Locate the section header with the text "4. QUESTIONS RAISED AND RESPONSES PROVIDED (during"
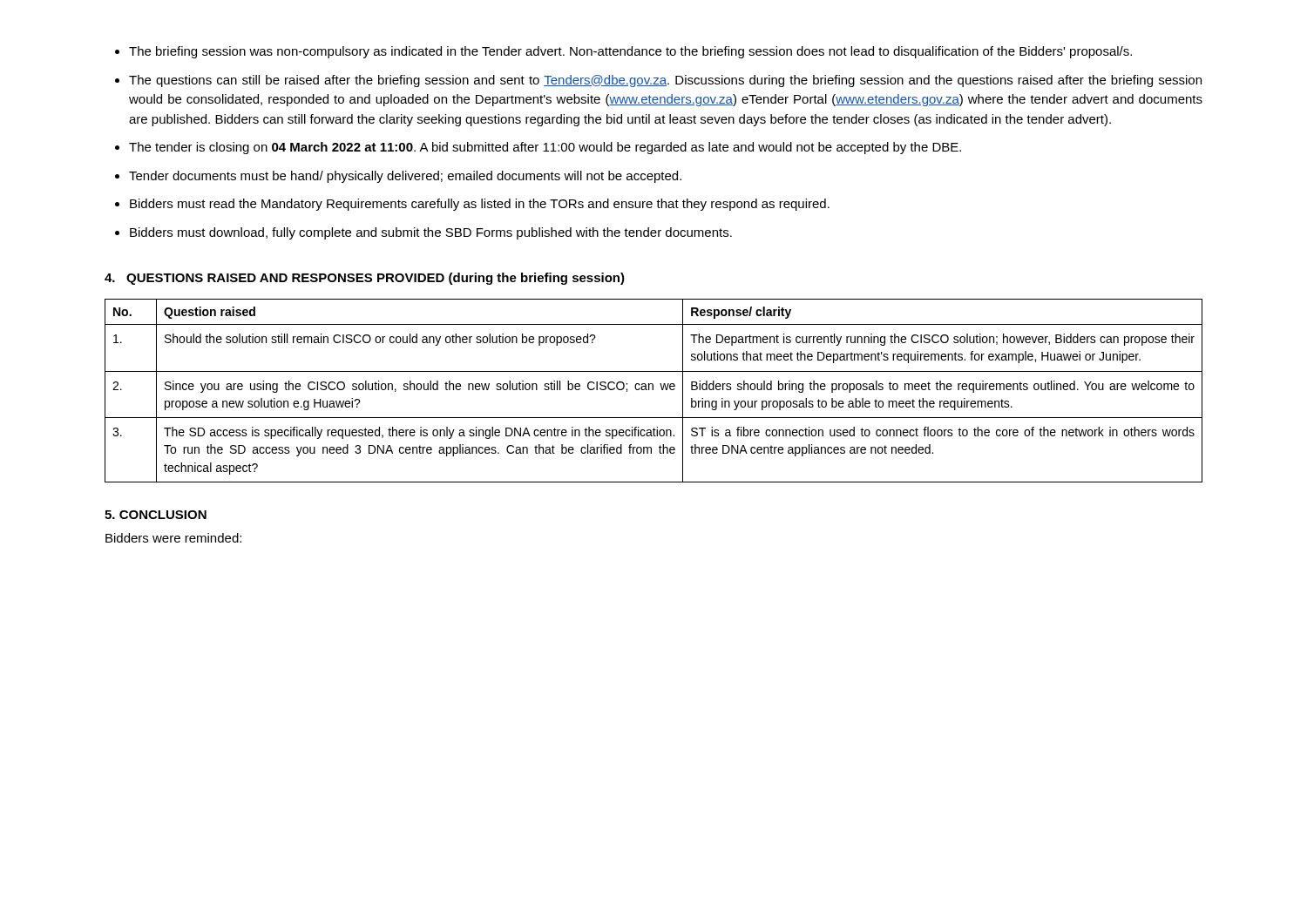 (x=365, y=277)
